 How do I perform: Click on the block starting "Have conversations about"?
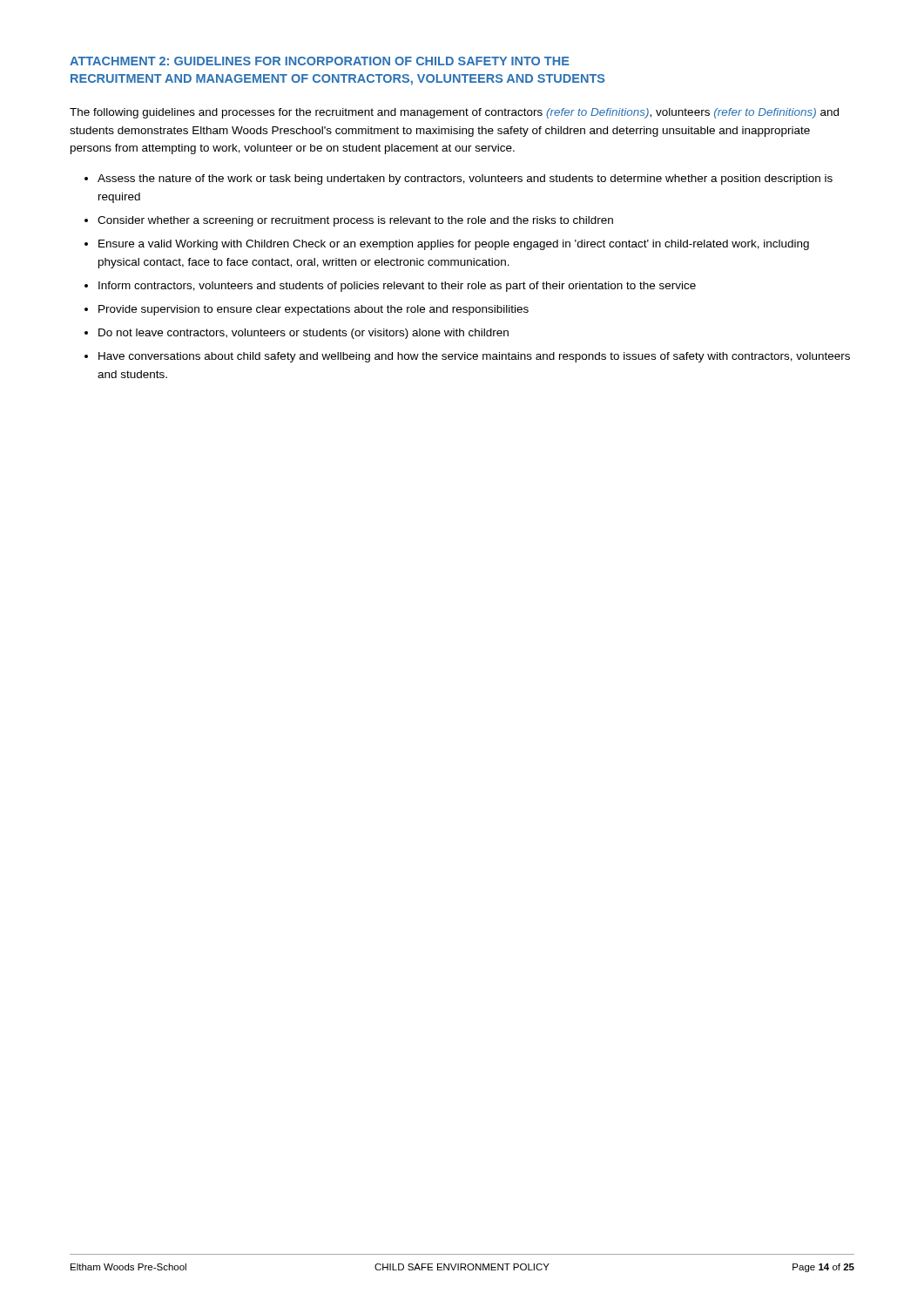coord(474,365)
